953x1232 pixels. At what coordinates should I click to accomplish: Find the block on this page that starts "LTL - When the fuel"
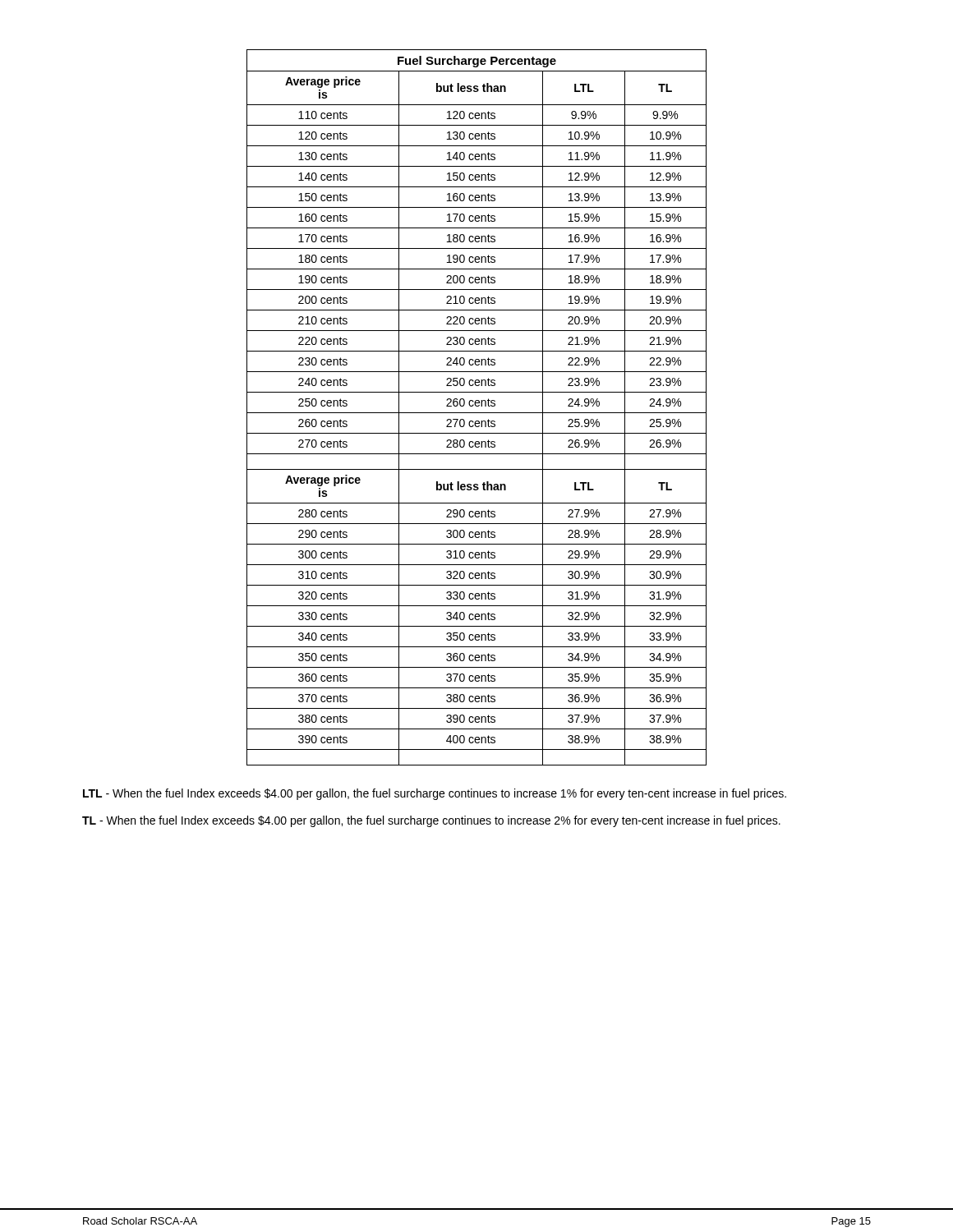click(476, 807)
